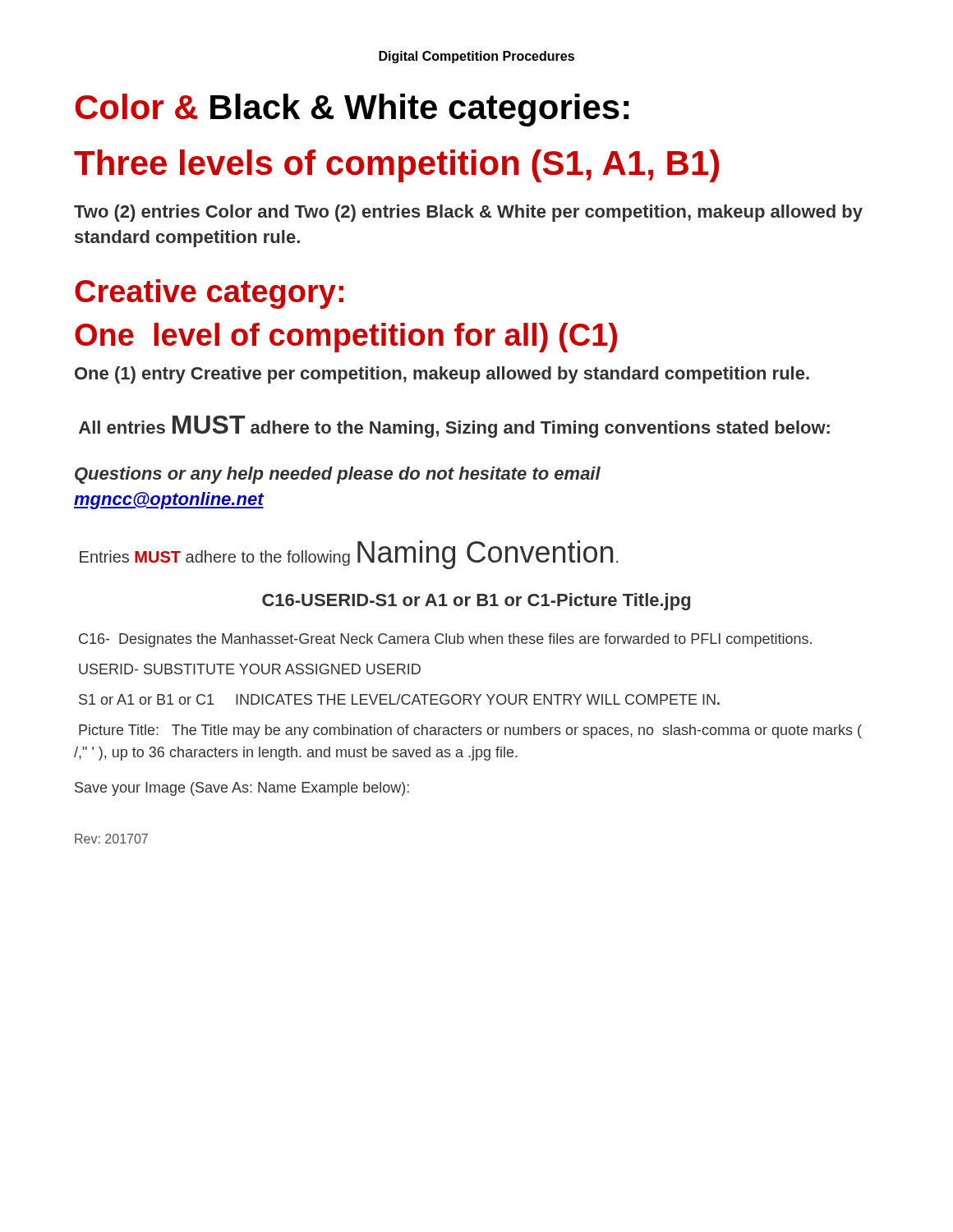Viewport: 953px width, 1232px height.
Task: Locate the element starting "S1 or A1 or B1 or C1"
Action: (x=397, y=700)
